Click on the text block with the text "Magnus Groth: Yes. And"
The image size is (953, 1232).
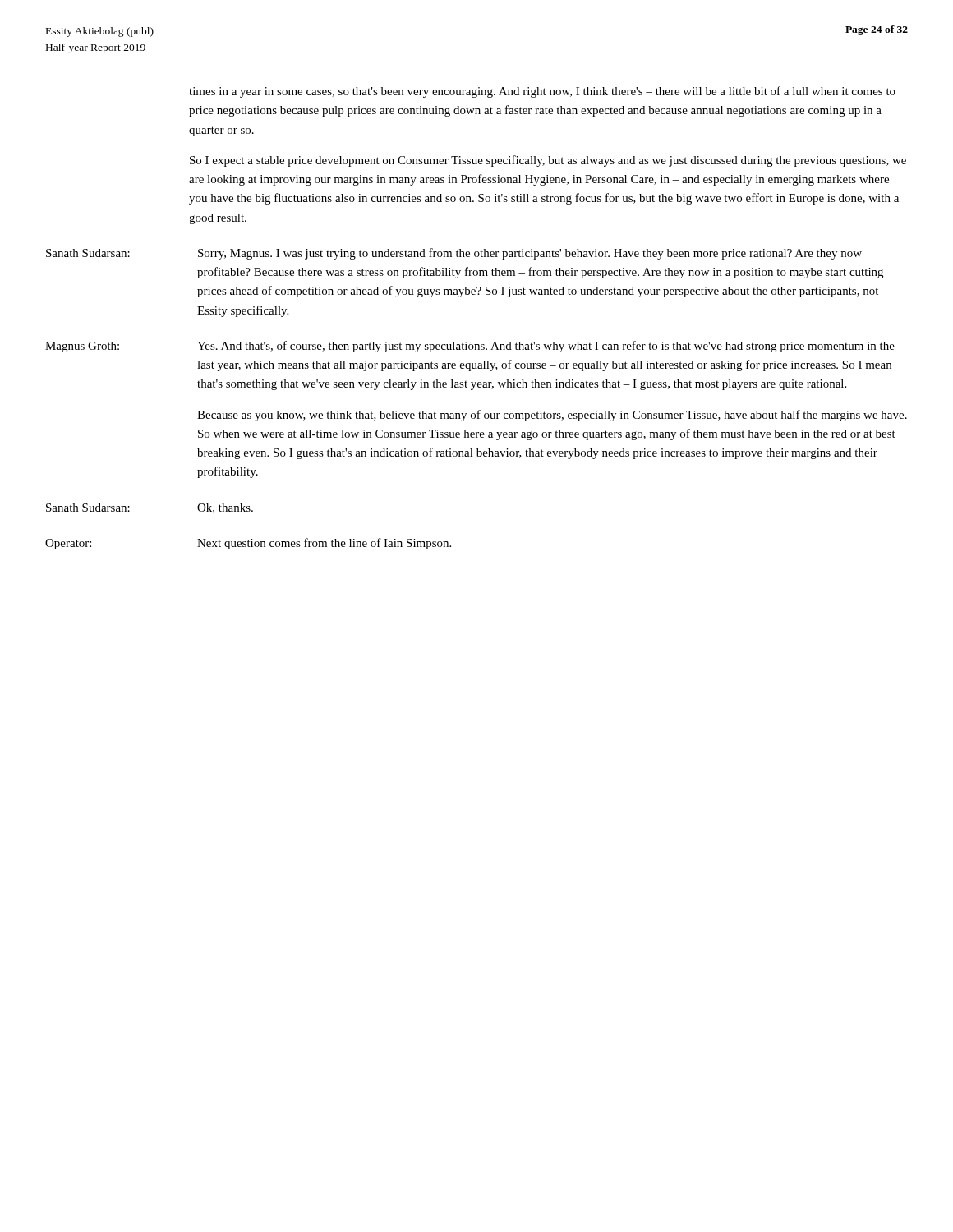pyautogui.click(x=476, y=409)
